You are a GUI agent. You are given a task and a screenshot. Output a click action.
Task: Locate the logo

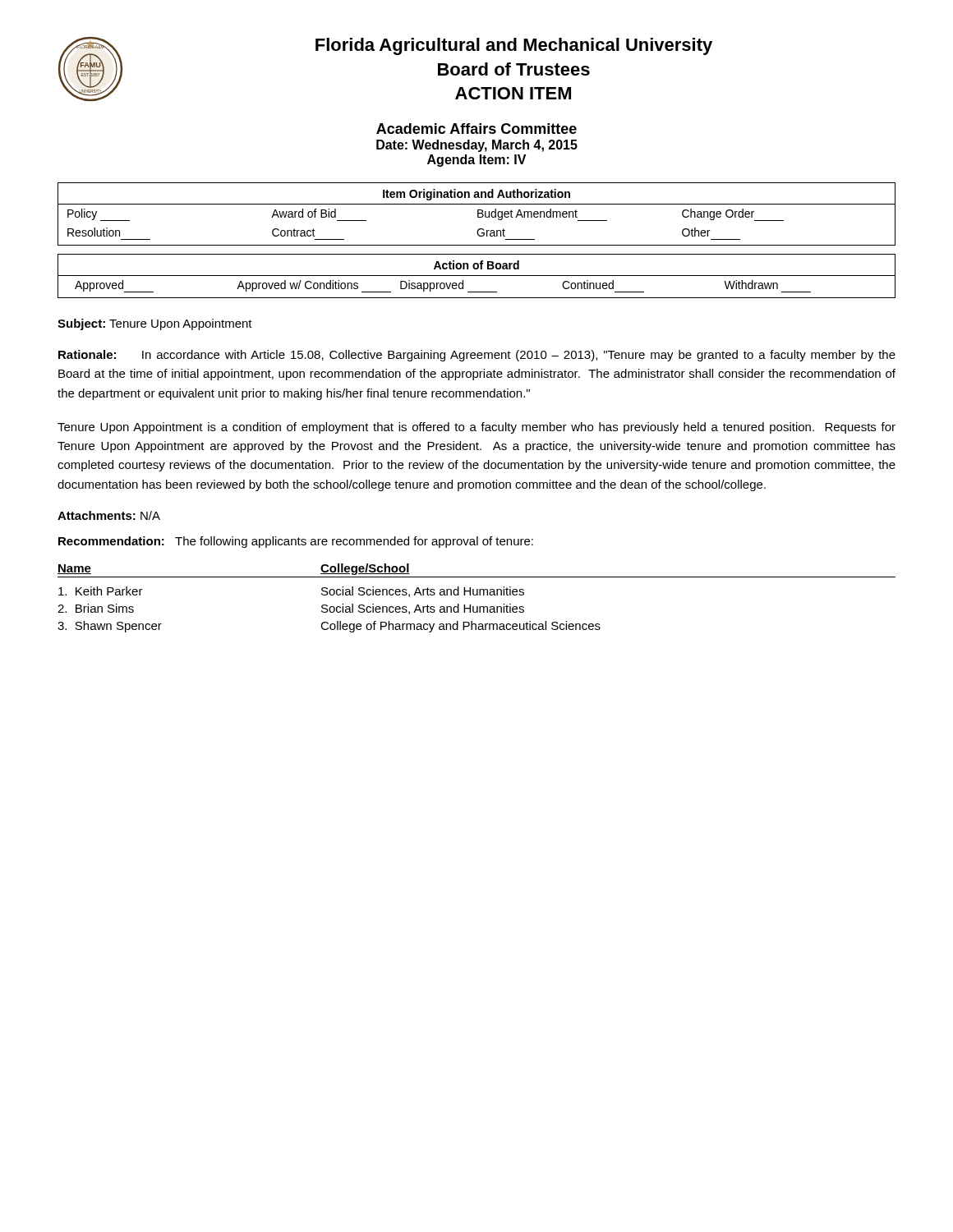(94, 70)
